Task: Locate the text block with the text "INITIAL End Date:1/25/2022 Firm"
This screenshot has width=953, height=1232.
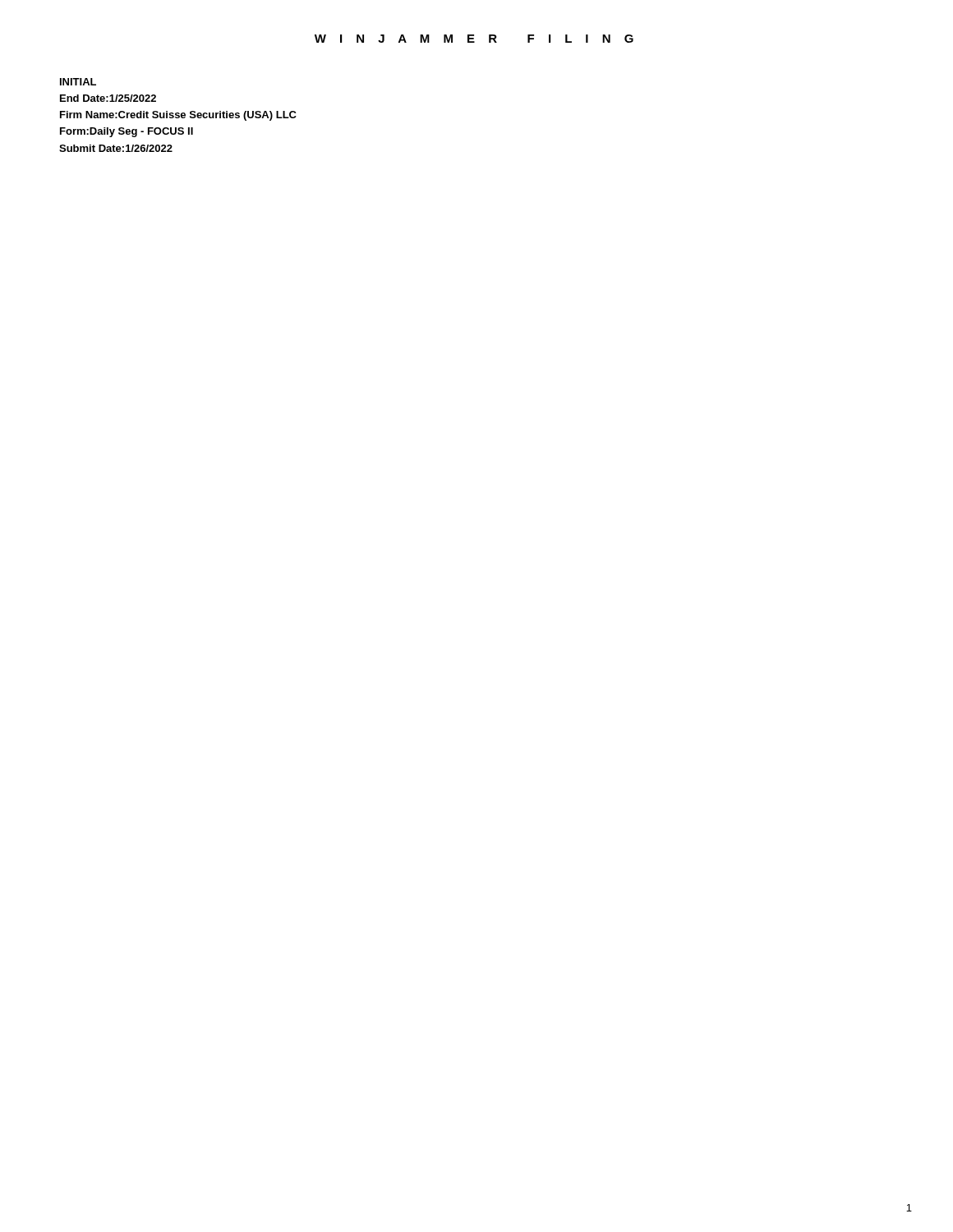Action: tap(178, 115)
